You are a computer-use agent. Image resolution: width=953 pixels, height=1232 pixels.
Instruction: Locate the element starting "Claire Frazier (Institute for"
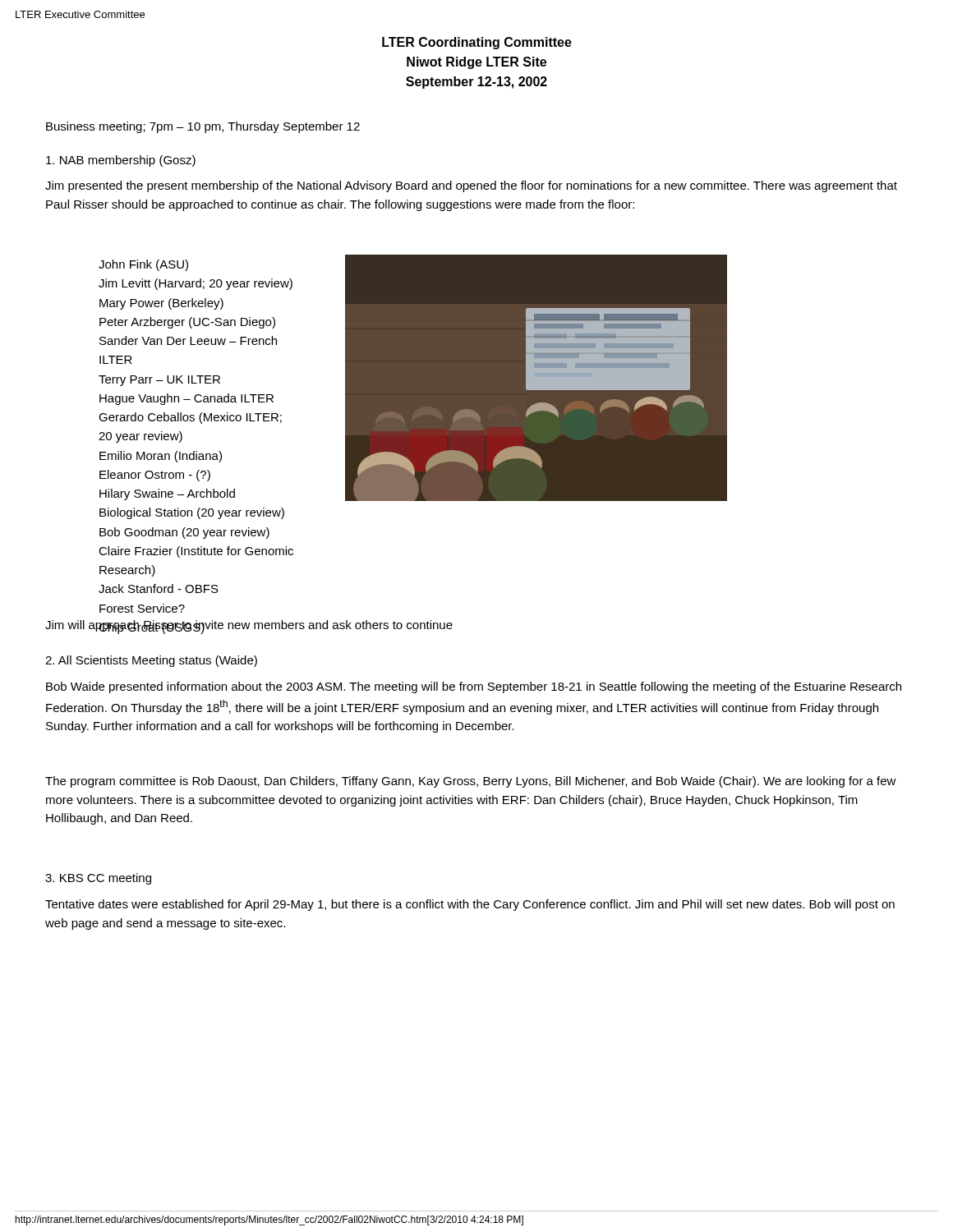(x=196, y=560)
